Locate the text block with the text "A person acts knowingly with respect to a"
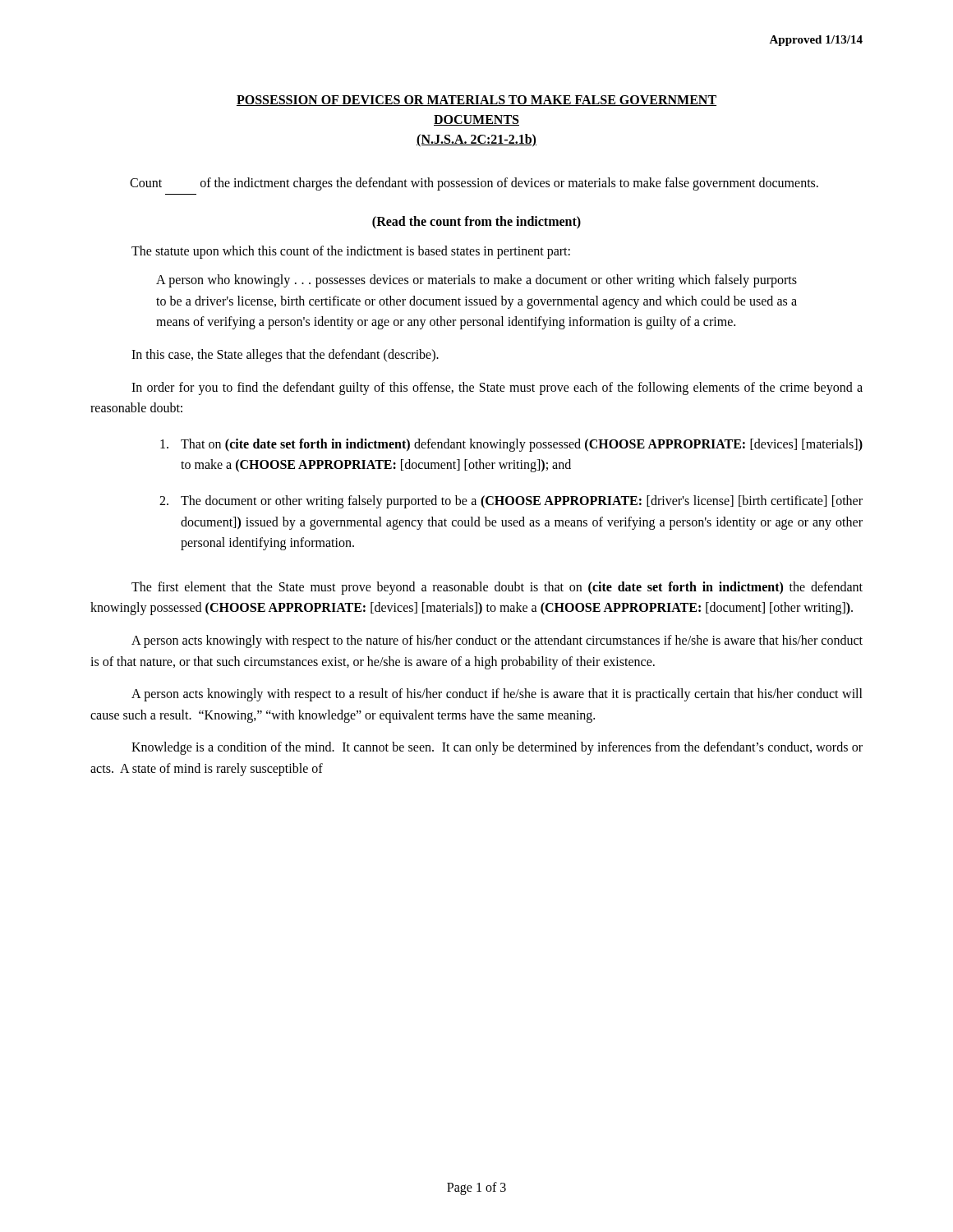This screenshot has width=953, height=1232. tap(476, 704)
